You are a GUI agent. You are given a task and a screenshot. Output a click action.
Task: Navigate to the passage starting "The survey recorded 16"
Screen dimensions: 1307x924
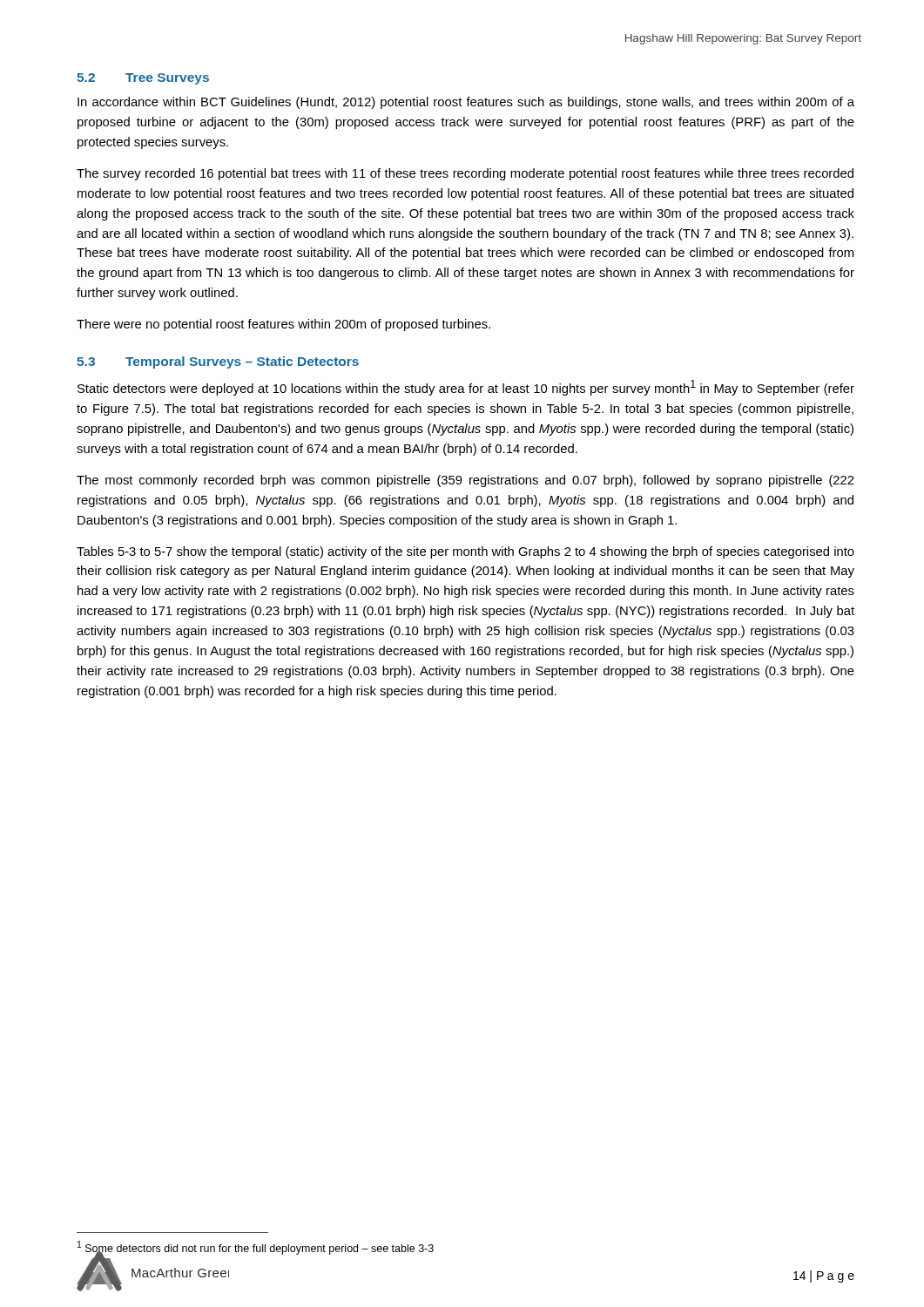click(x=465, y=233)
